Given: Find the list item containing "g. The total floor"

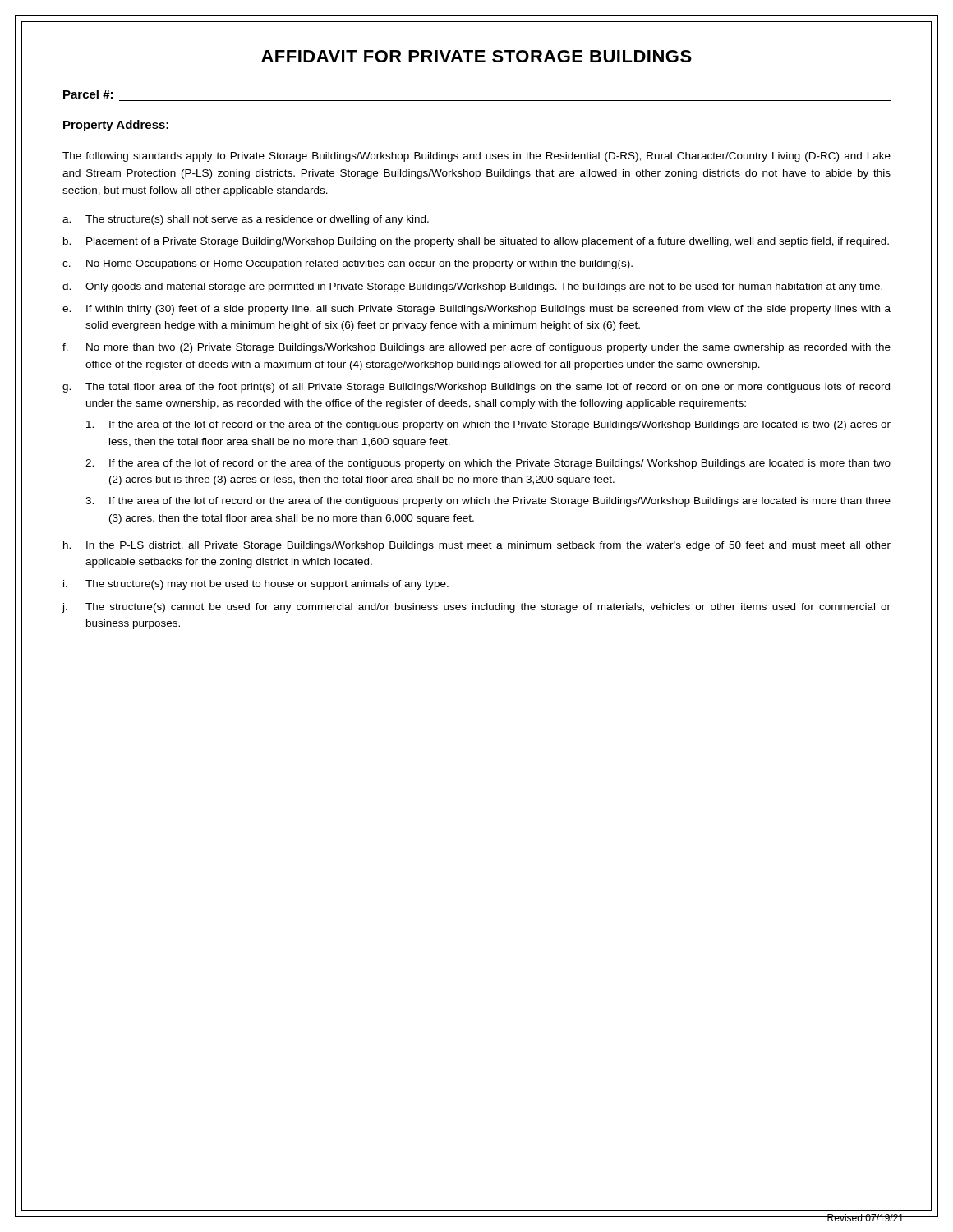Looking at the screenshot, I should pyautogui.click(x=476, y=455).
